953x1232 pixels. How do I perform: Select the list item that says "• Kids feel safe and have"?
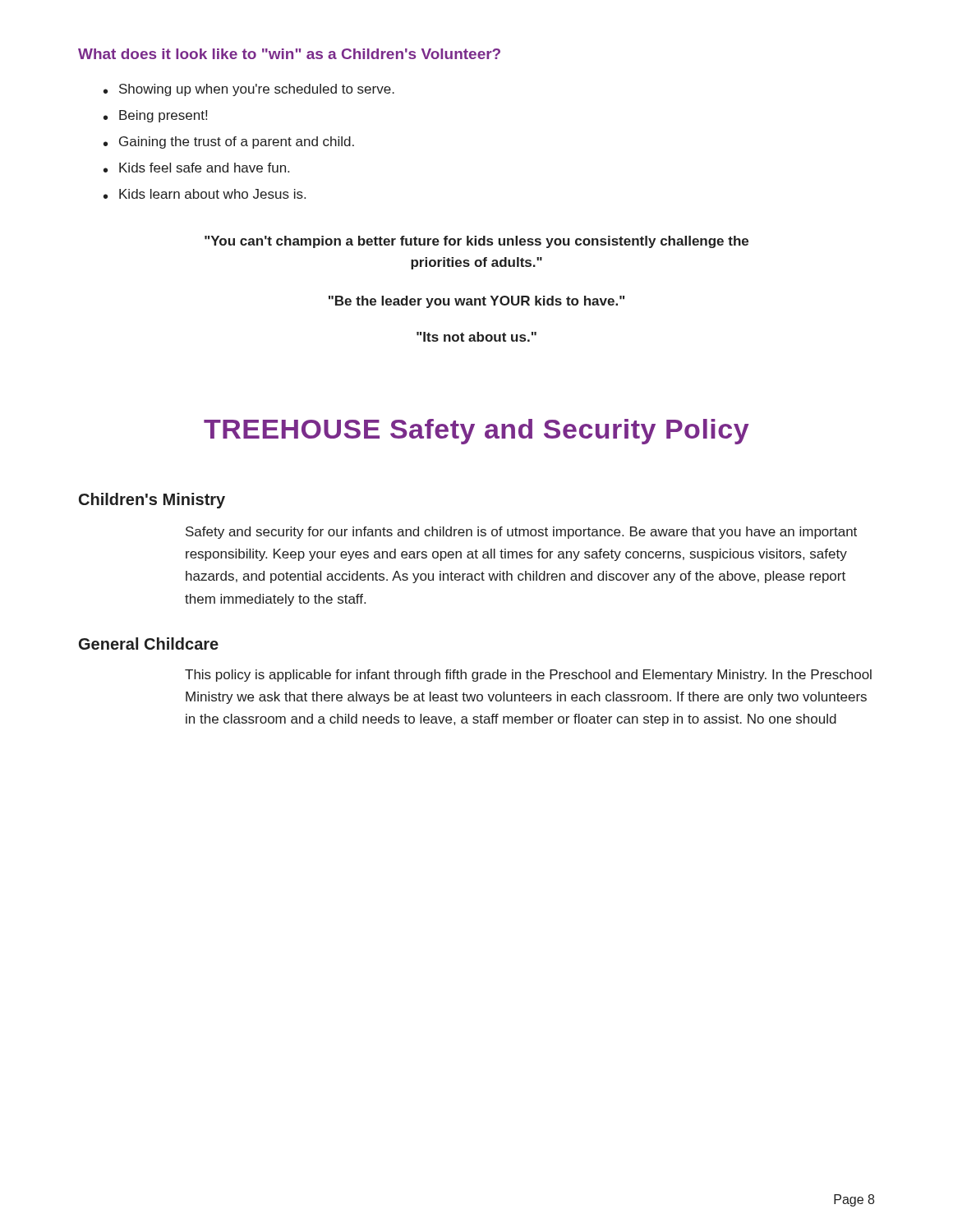coord(197,170)
